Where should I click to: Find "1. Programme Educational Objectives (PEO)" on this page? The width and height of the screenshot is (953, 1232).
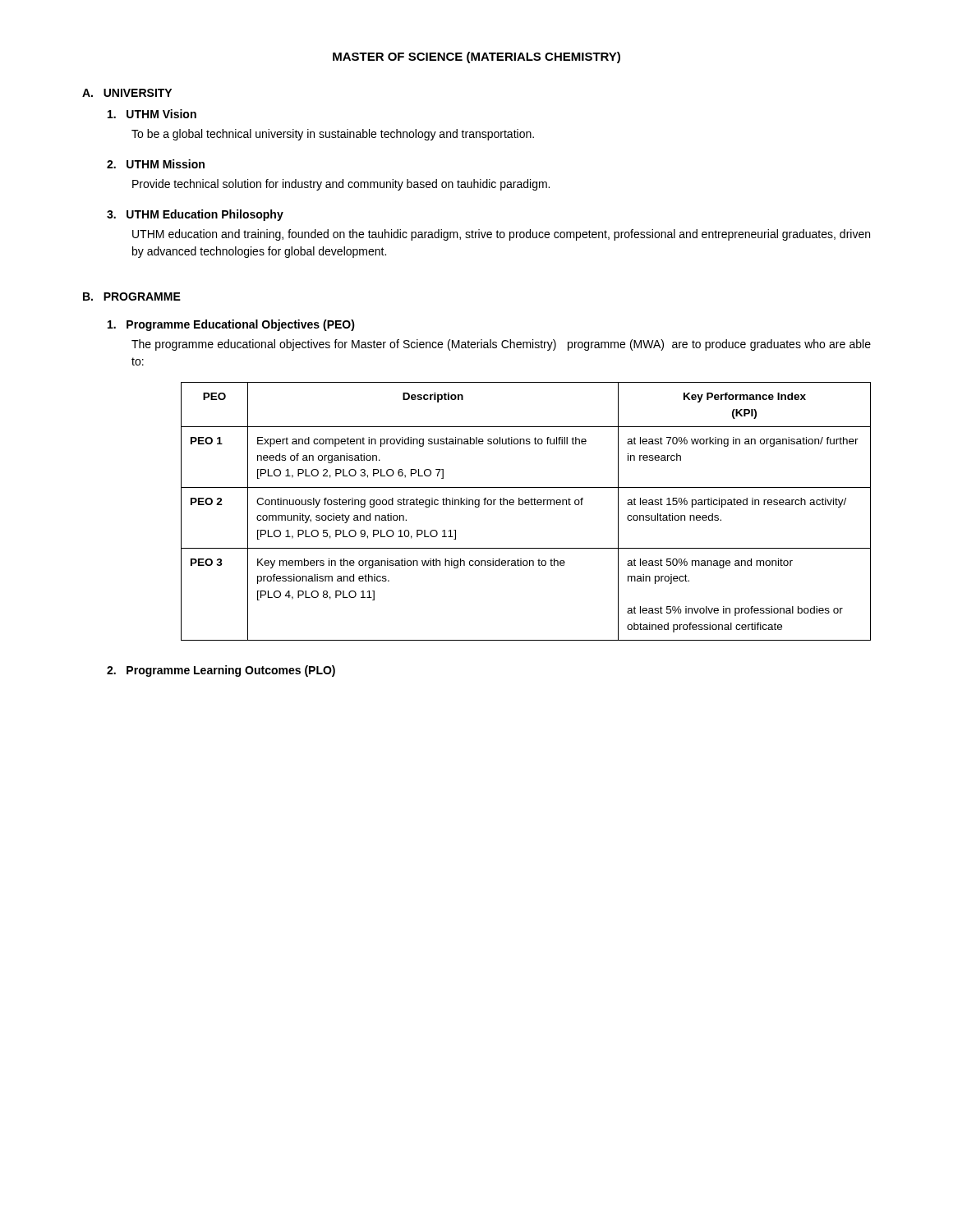[231, 324]
